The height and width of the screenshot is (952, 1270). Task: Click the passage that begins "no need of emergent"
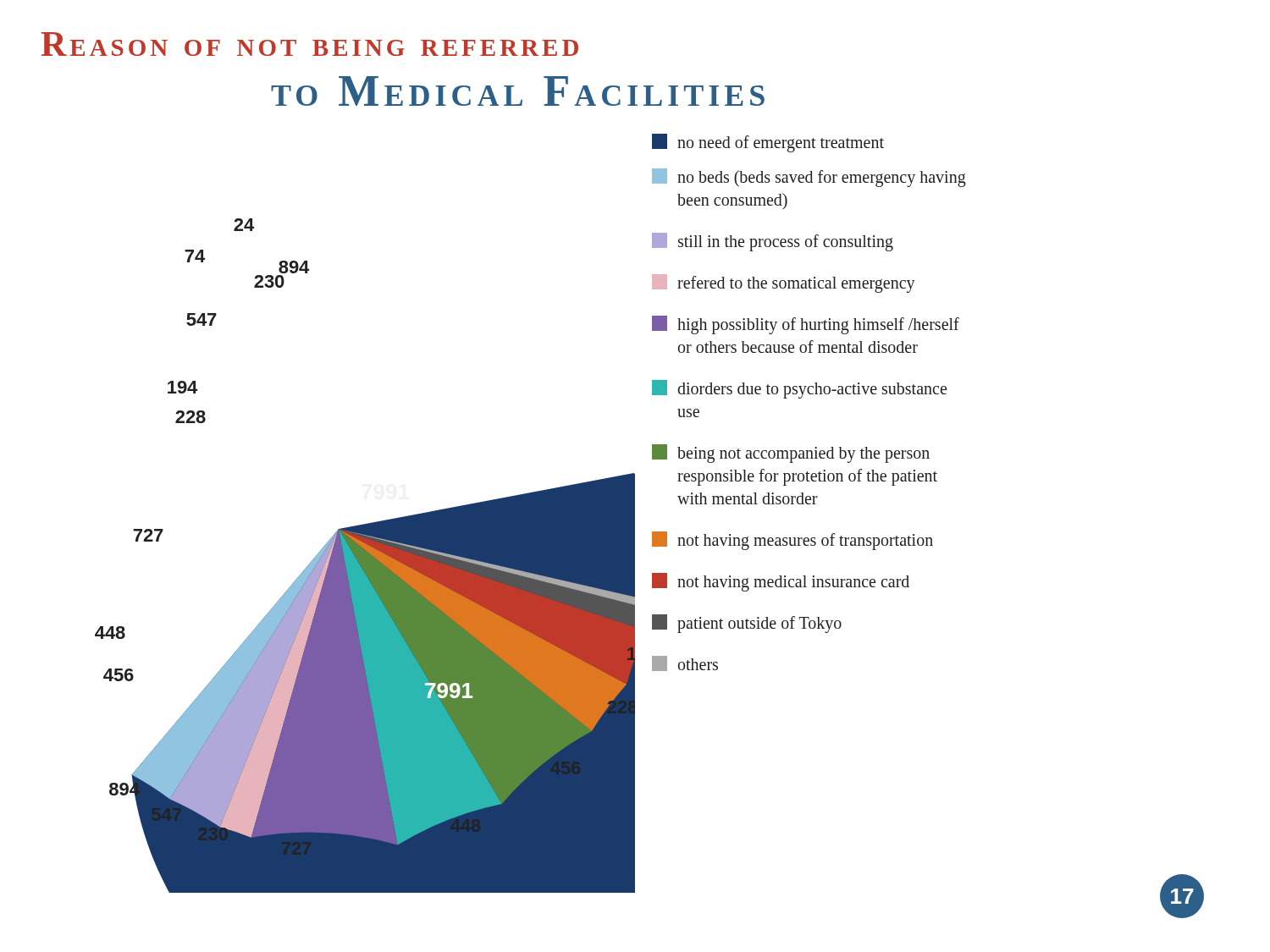pos(923,404)
